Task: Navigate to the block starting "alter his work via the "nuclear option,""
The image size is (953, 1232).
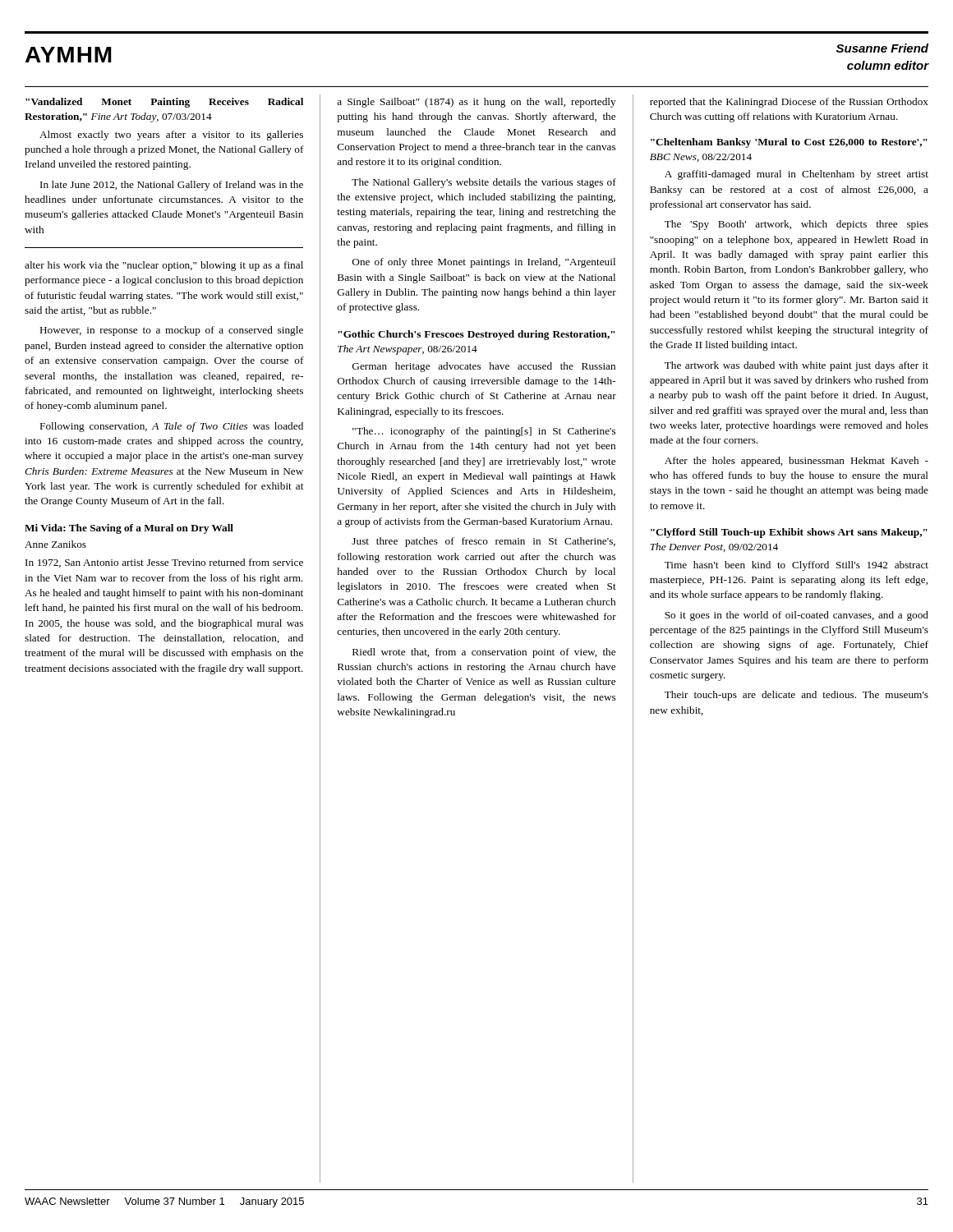Action: click(164, 383)
